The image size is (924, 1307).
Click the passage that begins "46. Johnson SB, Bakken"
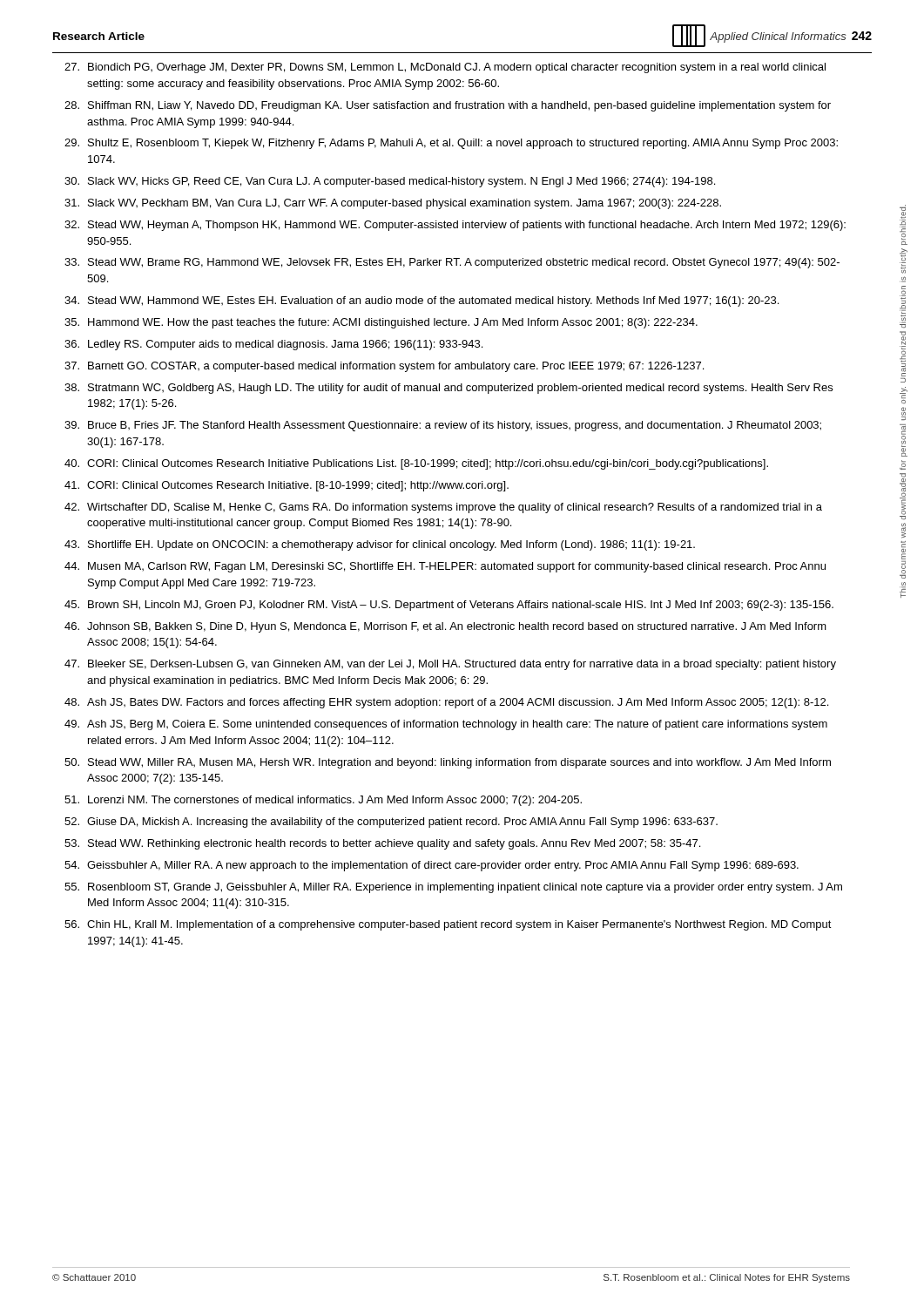tap(451, 635)
